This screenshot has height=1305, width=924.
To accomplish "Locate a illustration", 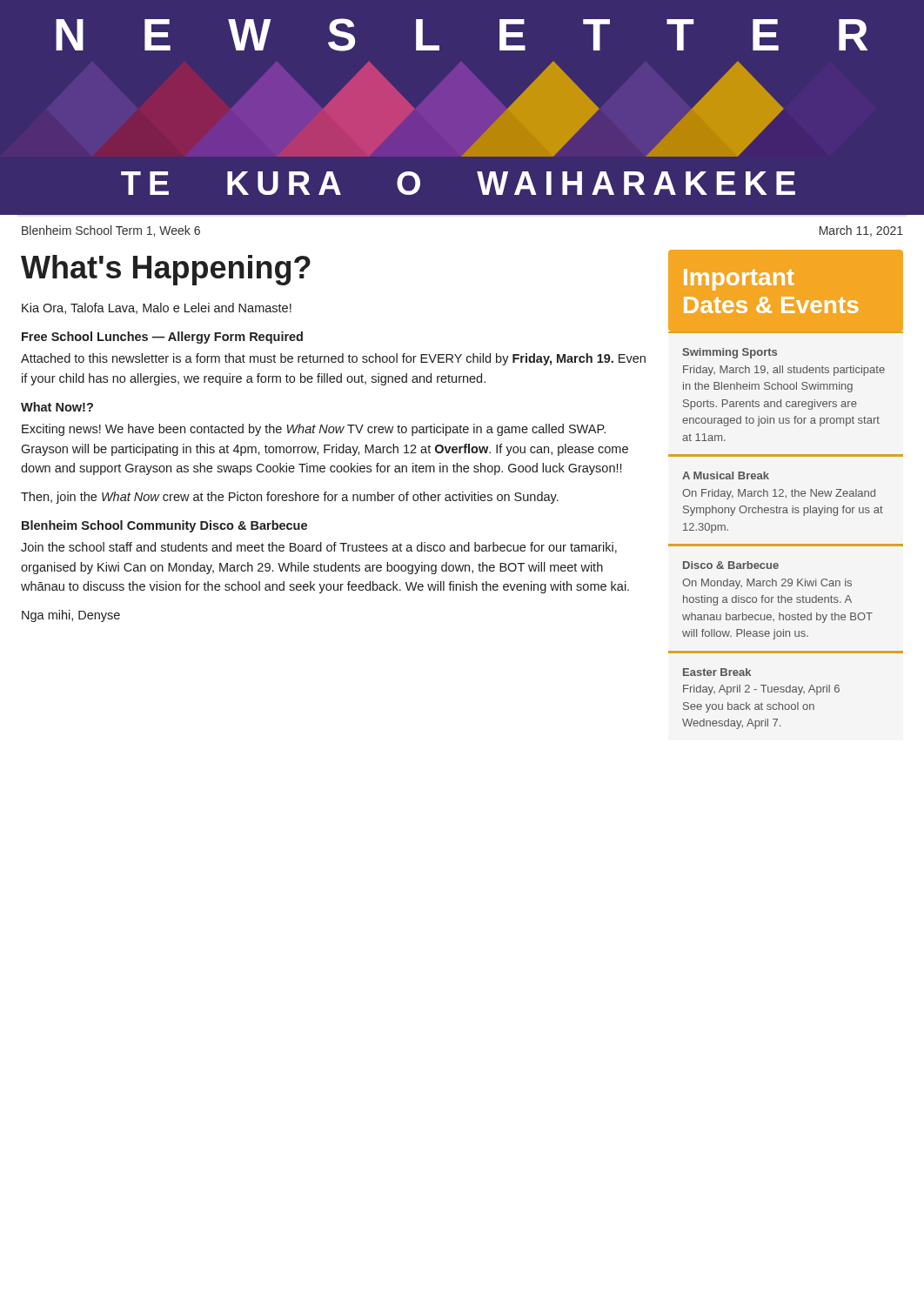I will tap(462, 107).
